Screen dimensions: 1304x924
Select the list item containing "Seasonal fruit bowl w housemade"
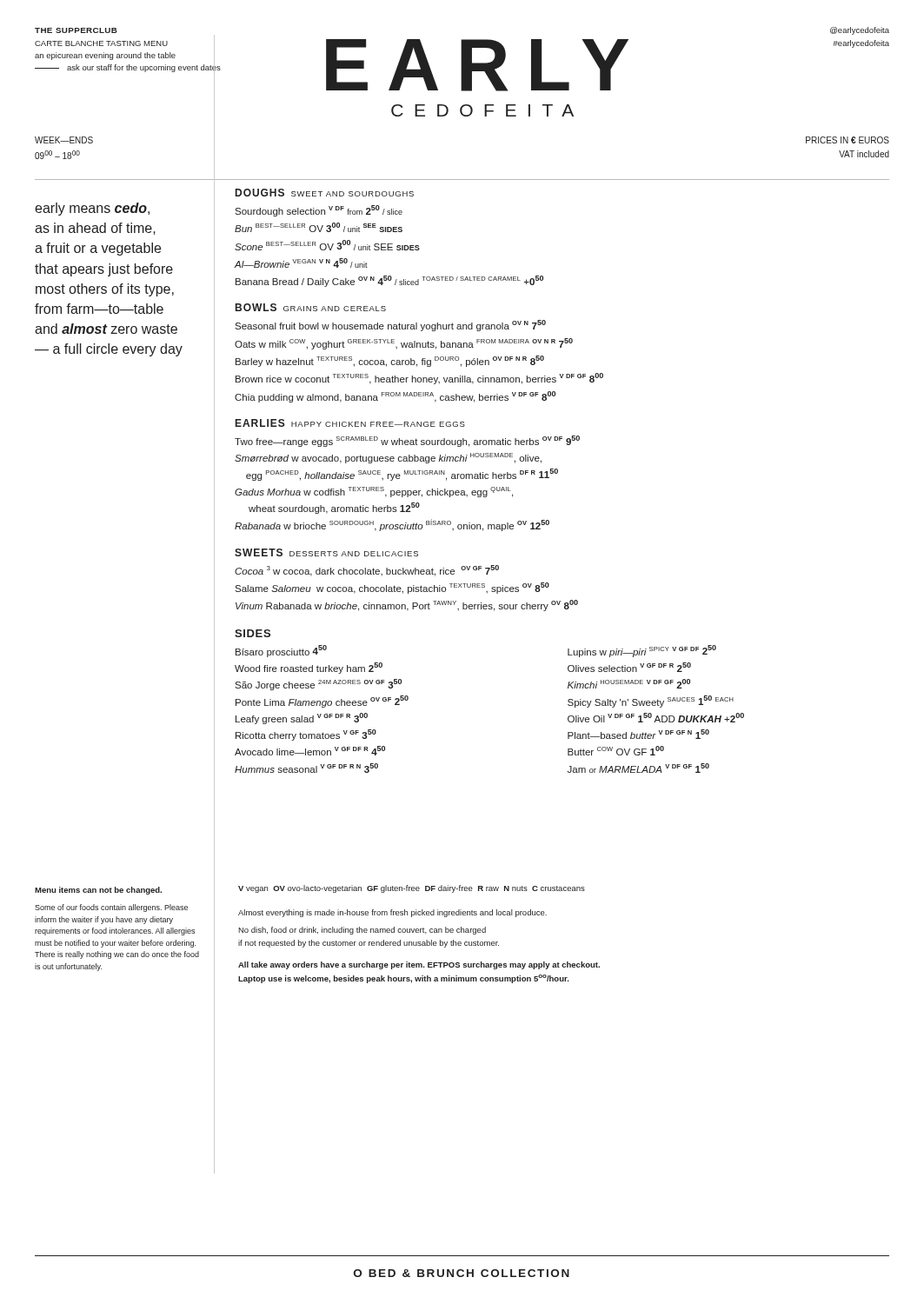coord(390,325)
